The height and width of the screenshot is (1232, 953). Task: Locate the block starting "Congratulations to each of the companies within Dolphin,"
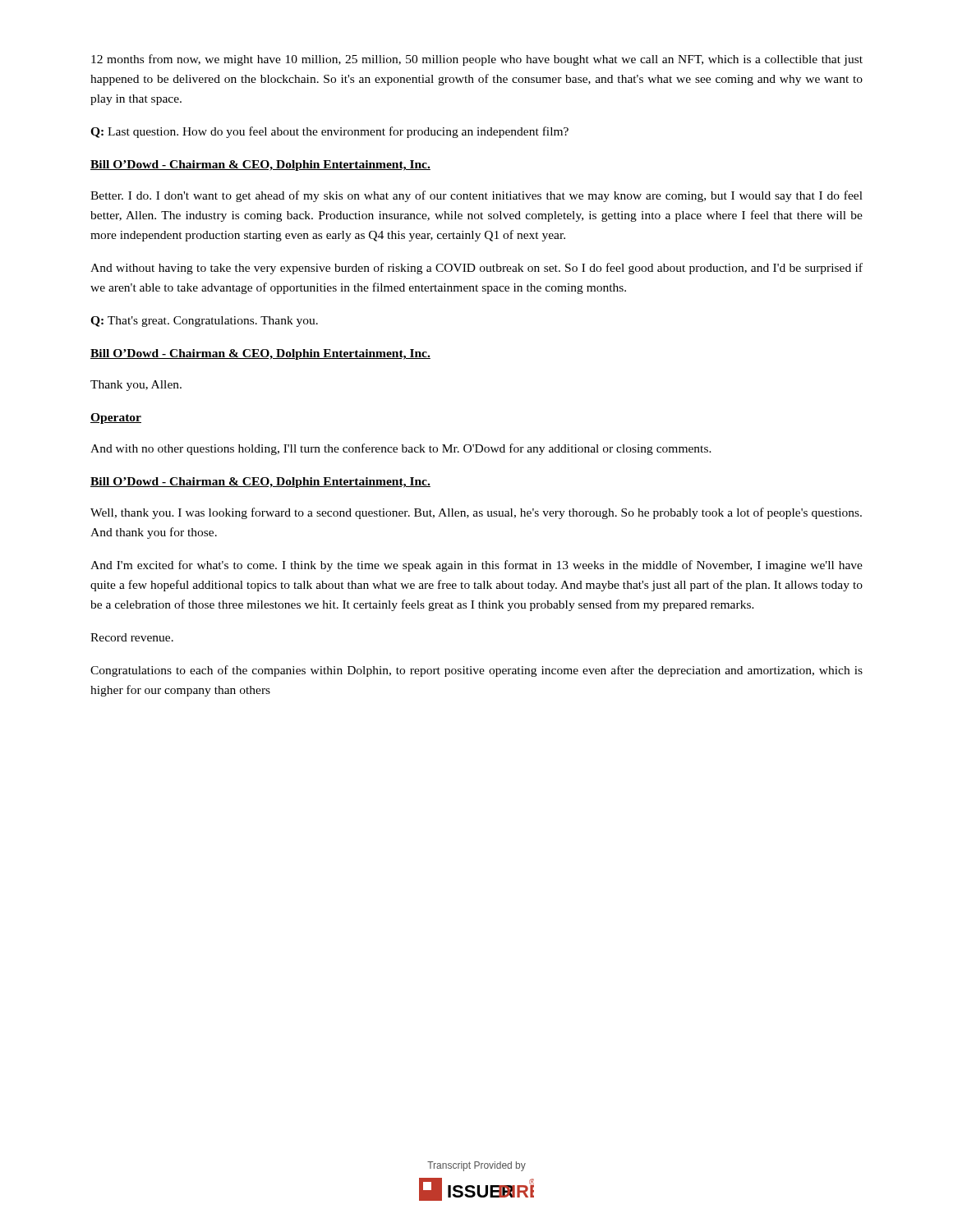tap(476, 680)
